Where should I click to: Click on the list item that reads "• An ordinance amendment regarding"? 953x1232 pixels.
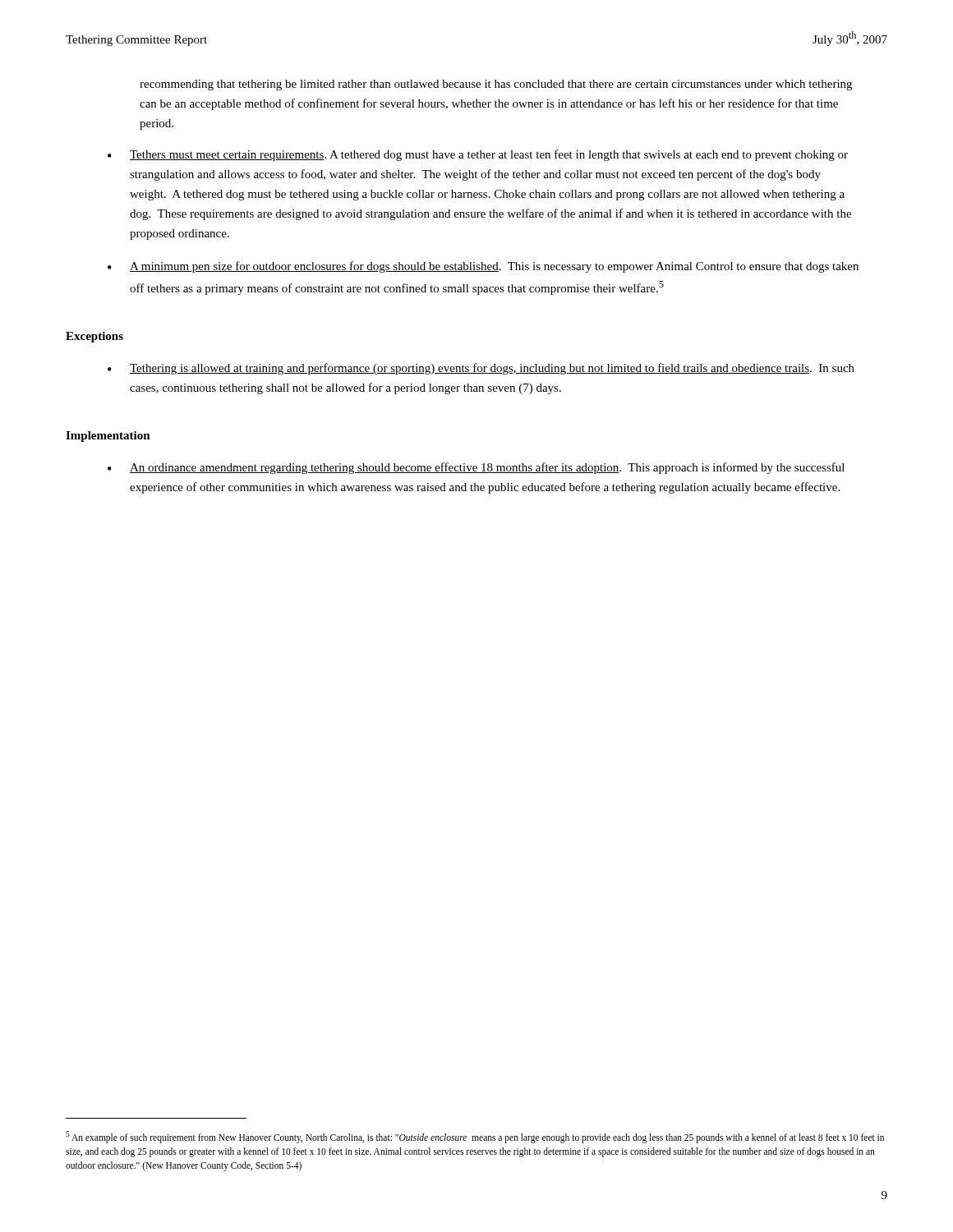pyautogui.click(x=485, y=477)
